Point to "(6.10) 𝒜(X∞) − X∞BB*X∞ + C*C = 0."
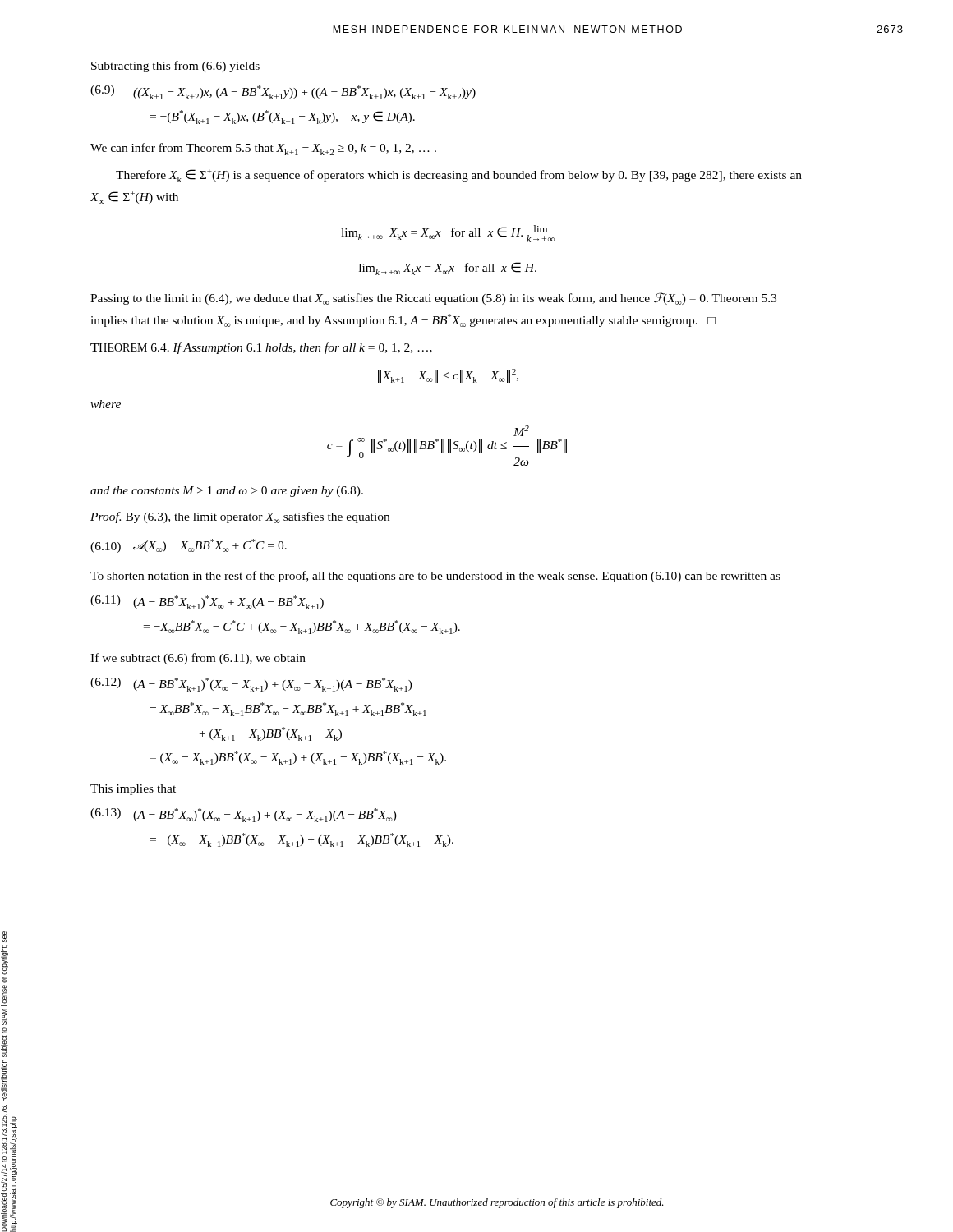Screen dimensions: 1232x953 pos(189,546)
